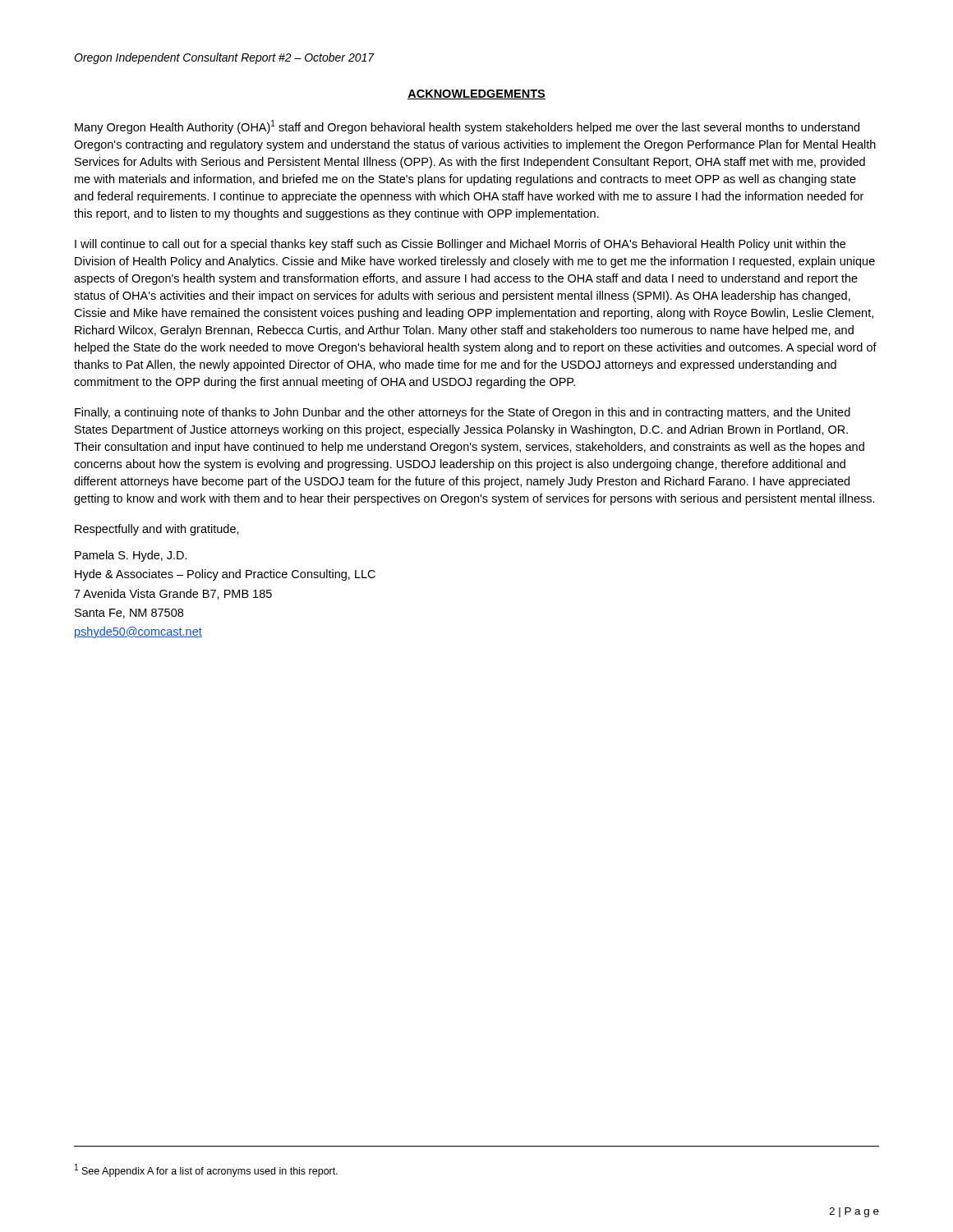
Task: Find the block on this page that starts "Pamela S. Hyde, J.D. Hyde"
Action: [x=131, y=556]
